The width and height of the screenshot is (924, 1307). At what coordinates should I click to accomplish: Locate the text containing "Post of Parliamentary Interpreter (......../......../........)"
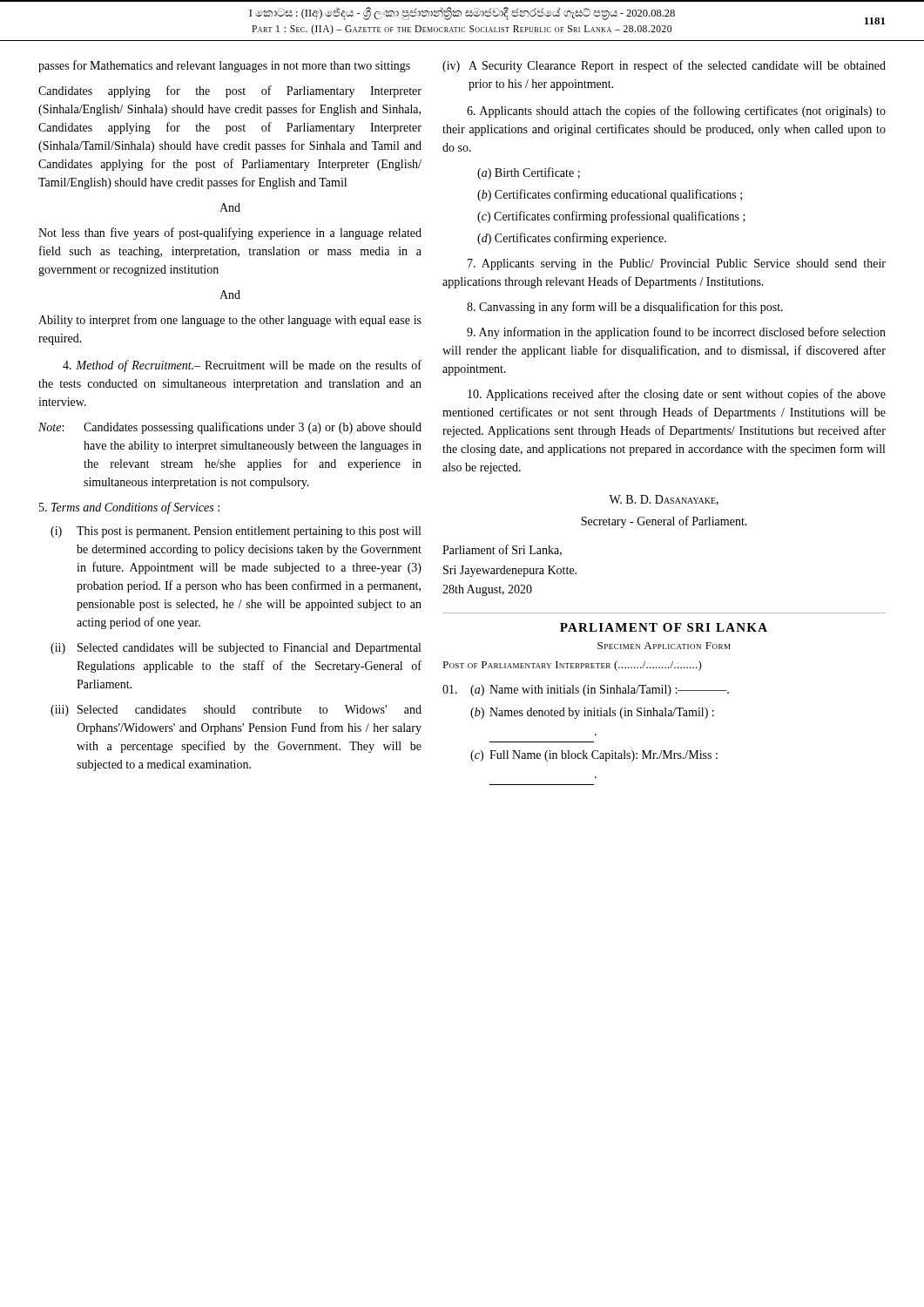point(572,664)
